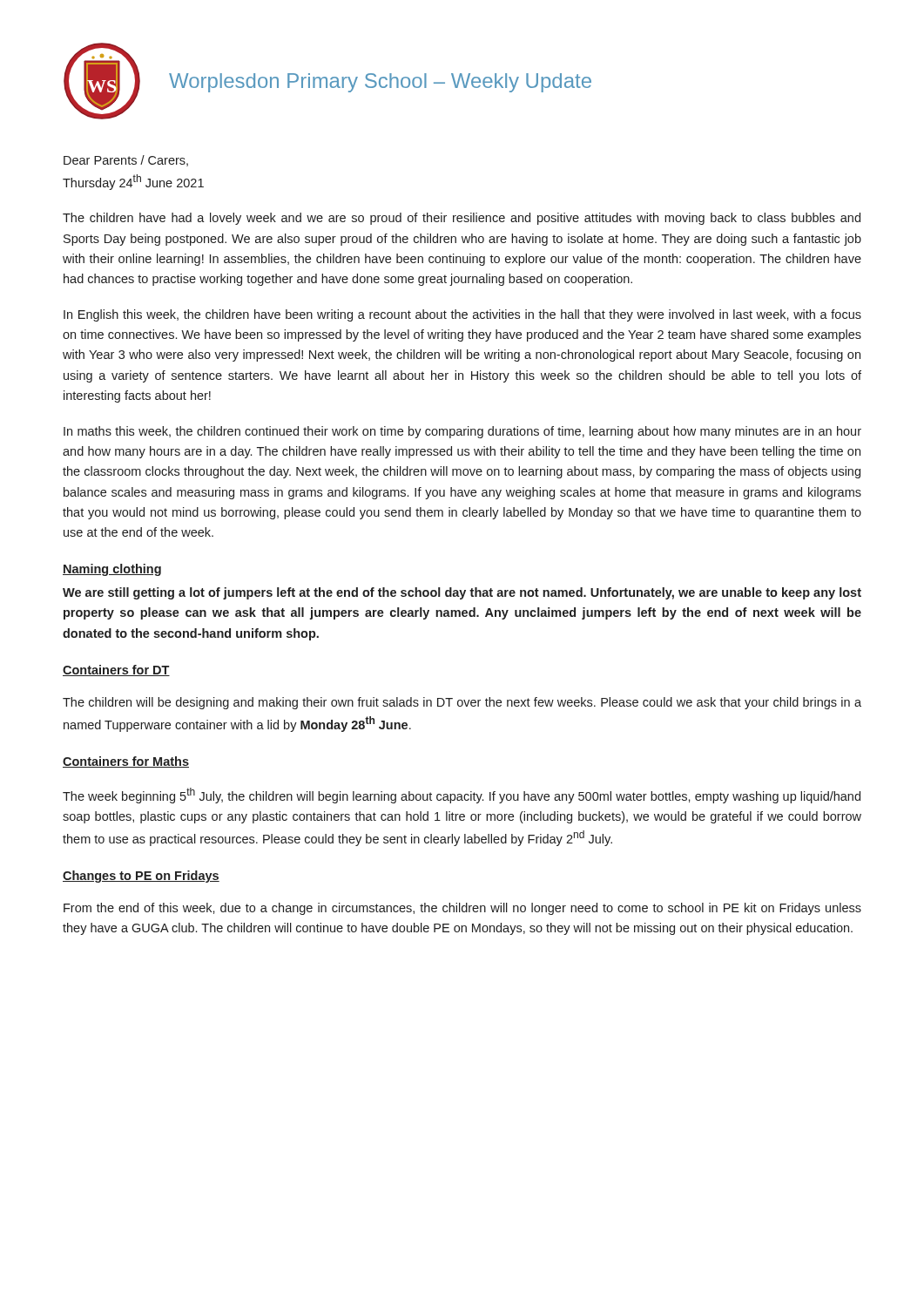
Task: Navigate to the passage starting "In English this week,"
Action: (462, 355)
